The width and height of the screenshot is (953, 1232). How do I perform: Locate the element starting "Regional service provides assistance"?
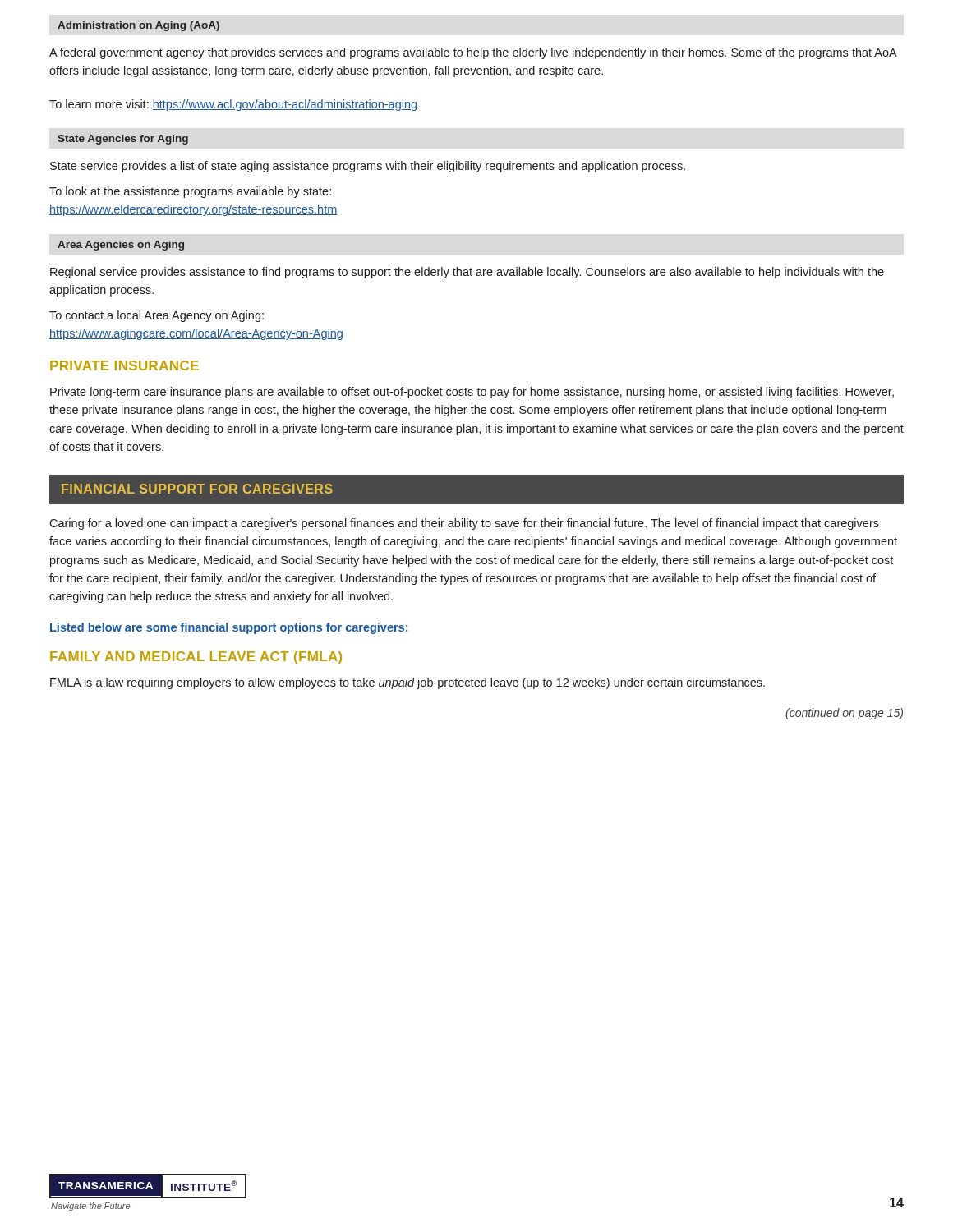467,281
